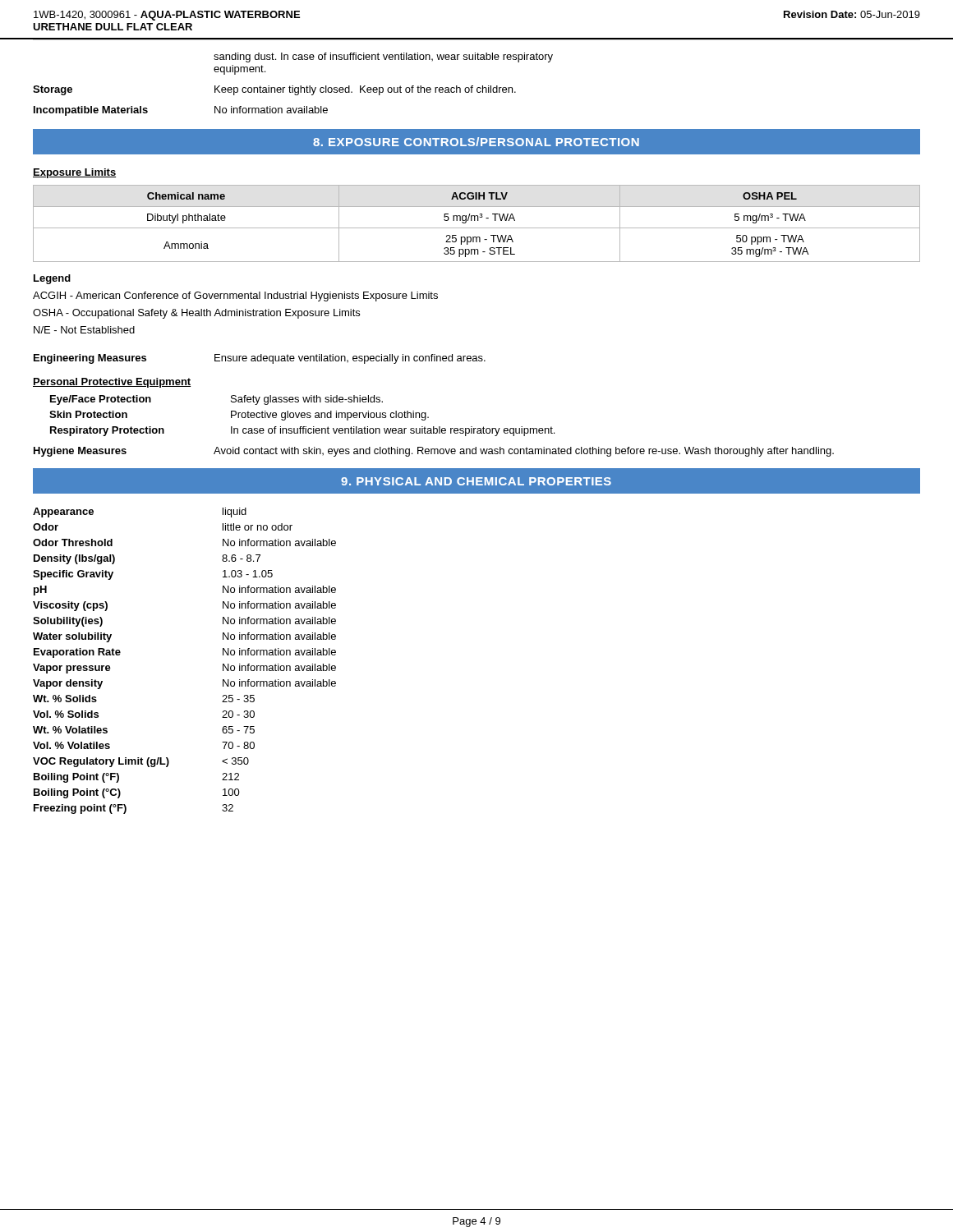This screenshot has width=953, height=1232.
Task: Locate the block of text that opens with "sanding dust. In case of"
Action: (383, 62)
